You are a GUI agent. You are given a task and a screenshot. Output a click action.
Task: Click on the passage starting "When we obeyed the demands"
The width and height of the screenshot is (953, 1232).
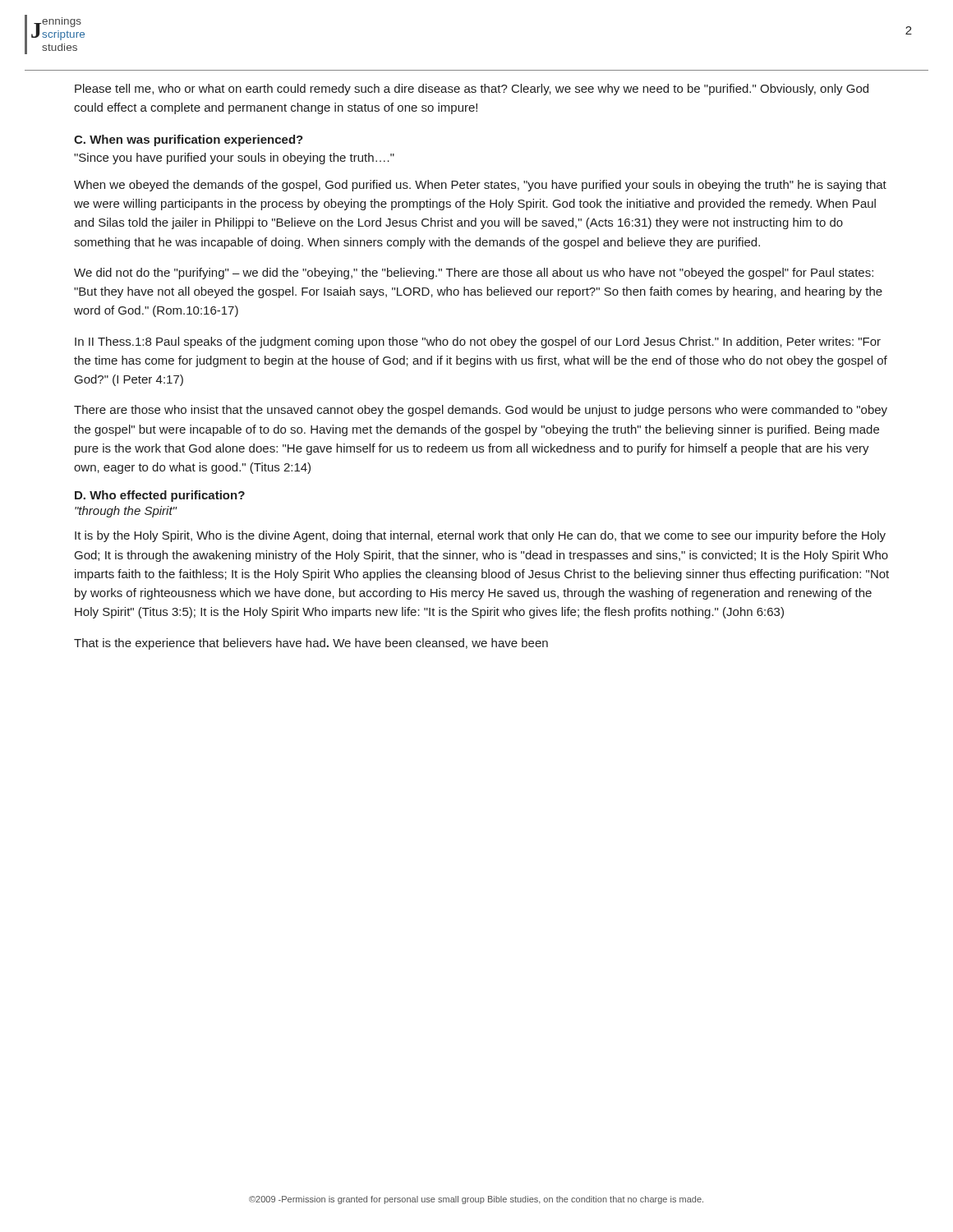coord(480,213)
